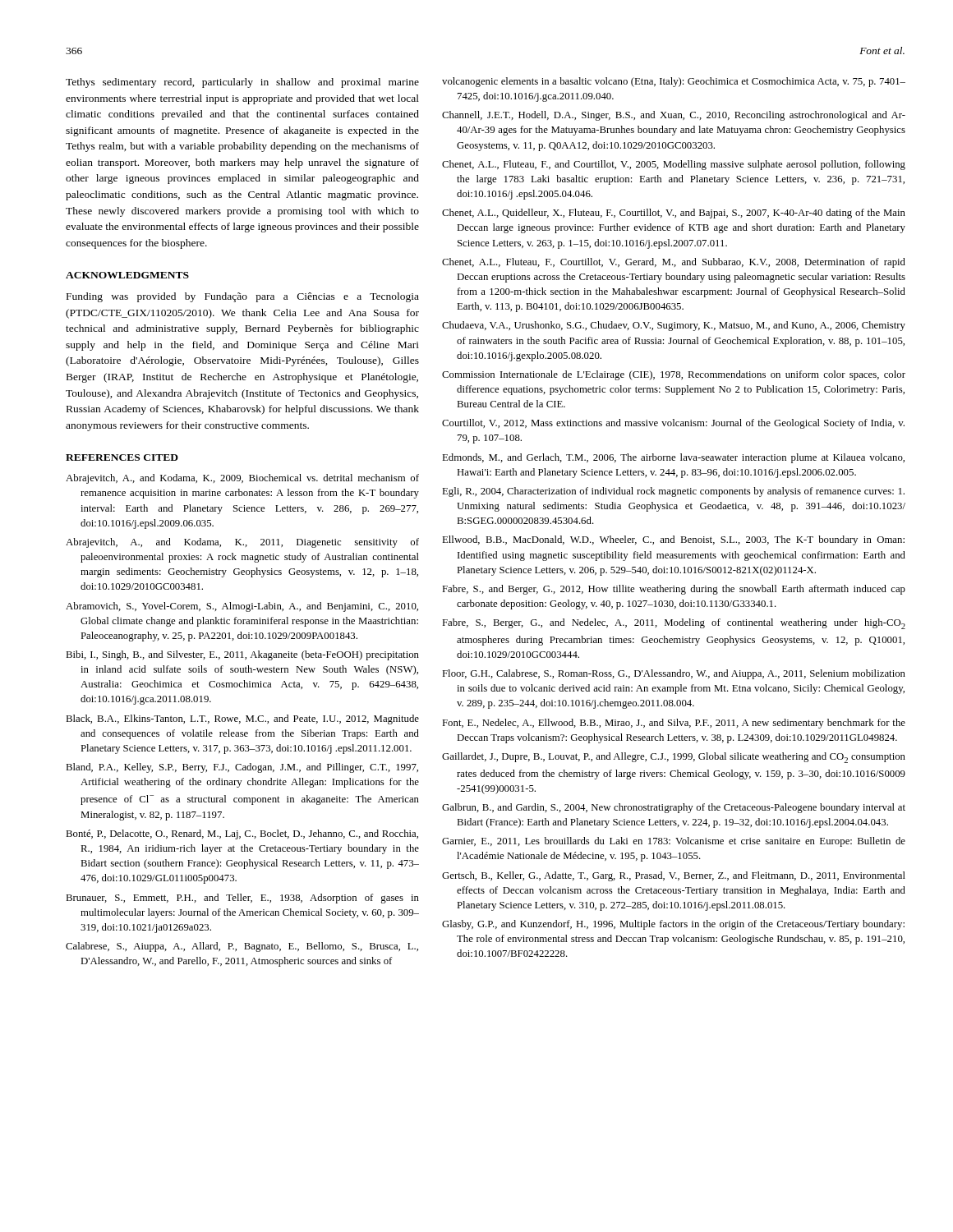Locate the block of text that opens with "Font, E., Nedelec,"
The width and height of the screenshot is (953, 1232).
point(674,730)
